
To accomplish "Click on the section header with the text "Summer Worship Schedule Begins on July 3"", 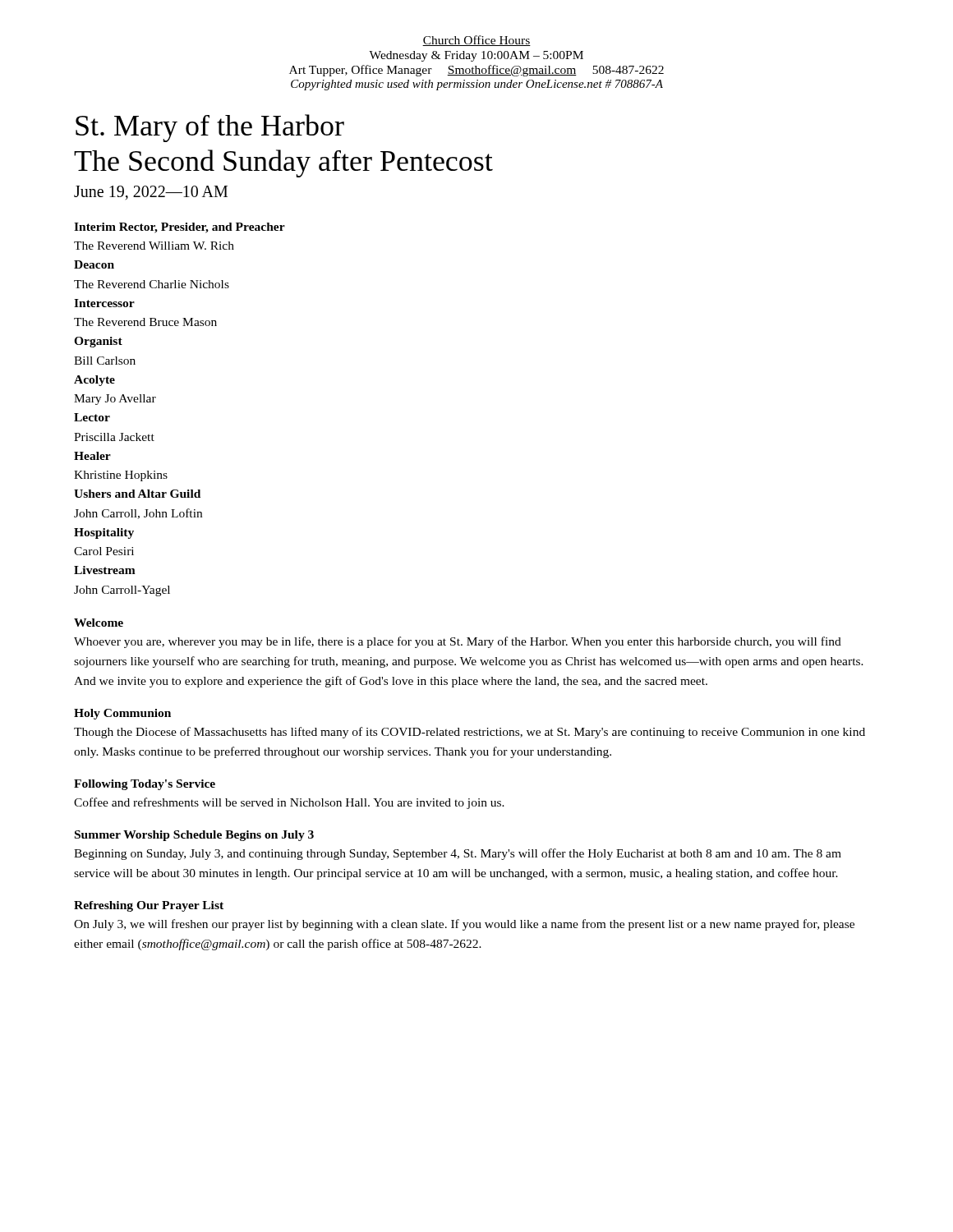I will (x=194, y=834).
